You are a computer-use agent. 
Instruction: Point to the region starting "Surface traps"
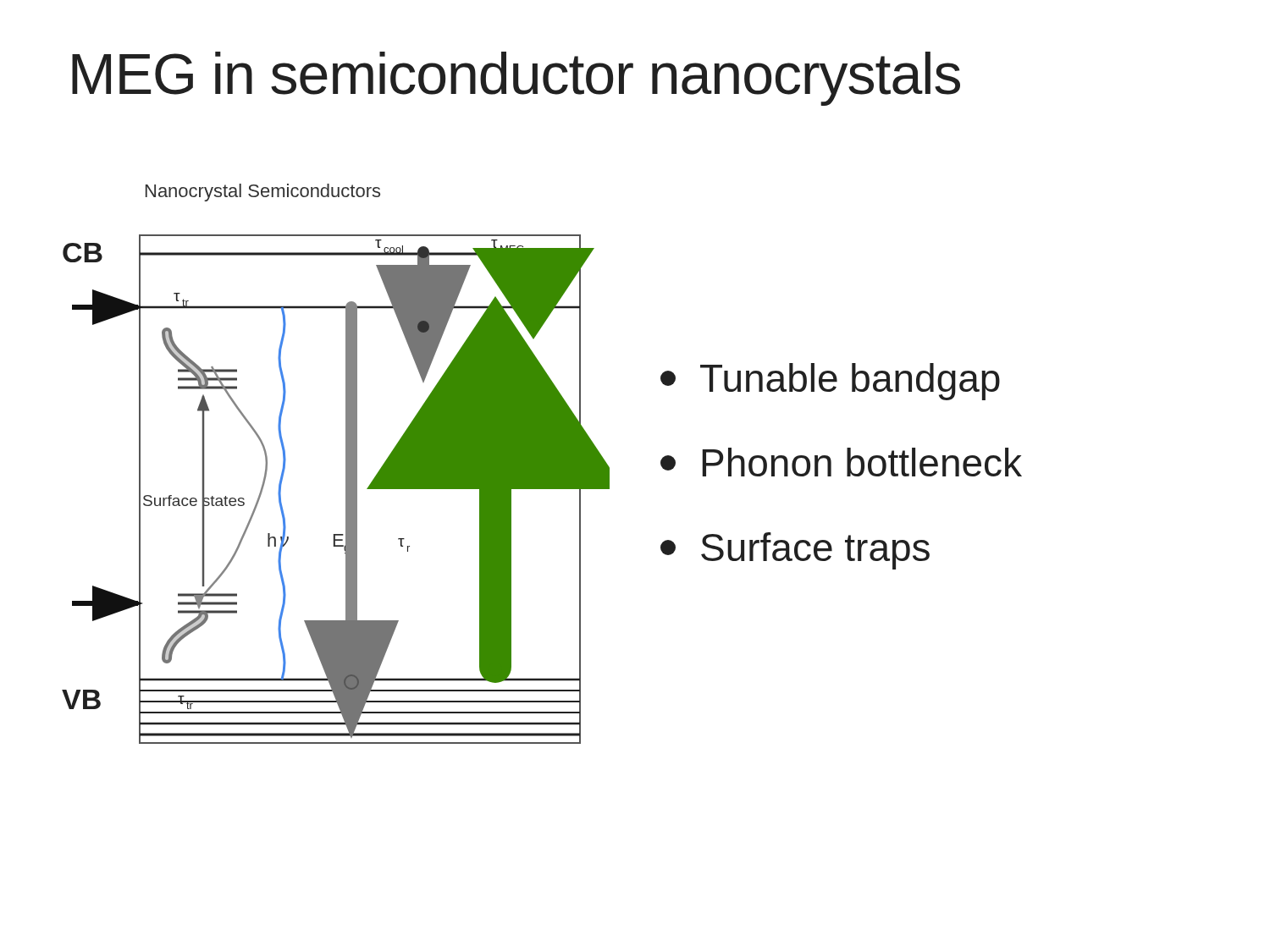(x=796, y=547)
